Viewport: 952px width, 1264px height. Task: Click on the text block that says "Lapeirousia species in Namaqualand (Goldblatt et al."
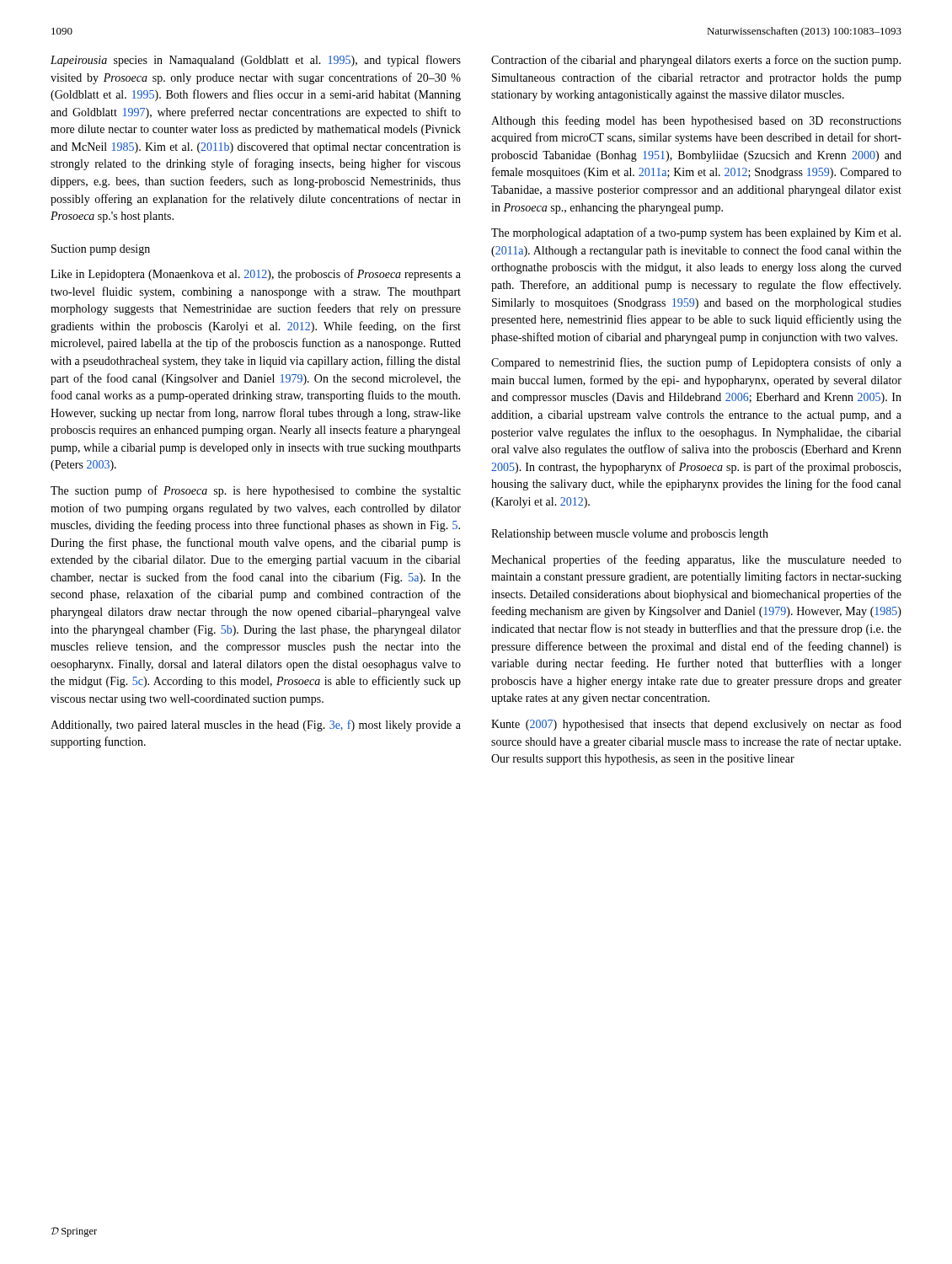(x=256, y=138)
